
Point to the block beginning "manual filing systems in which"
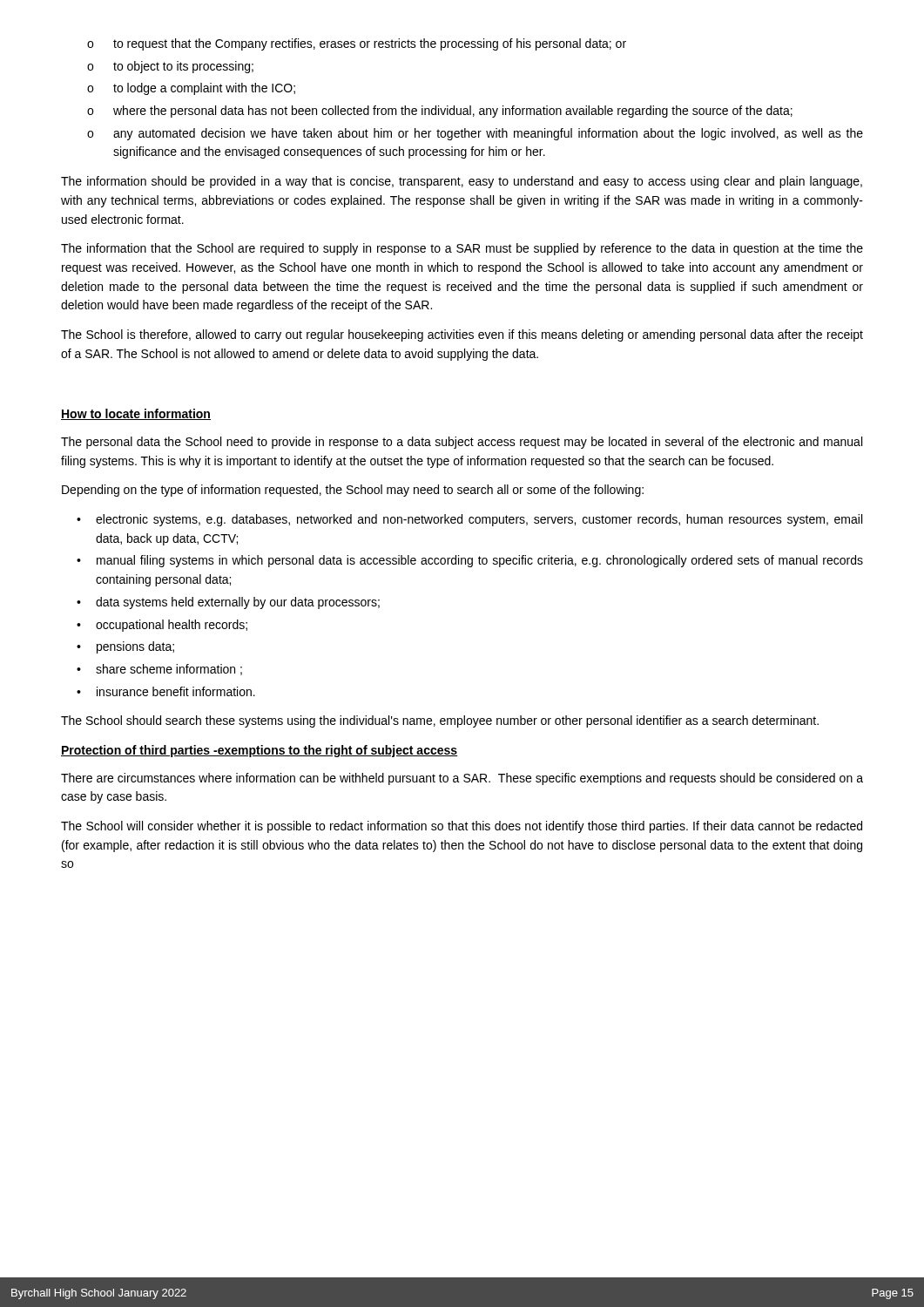479,570
